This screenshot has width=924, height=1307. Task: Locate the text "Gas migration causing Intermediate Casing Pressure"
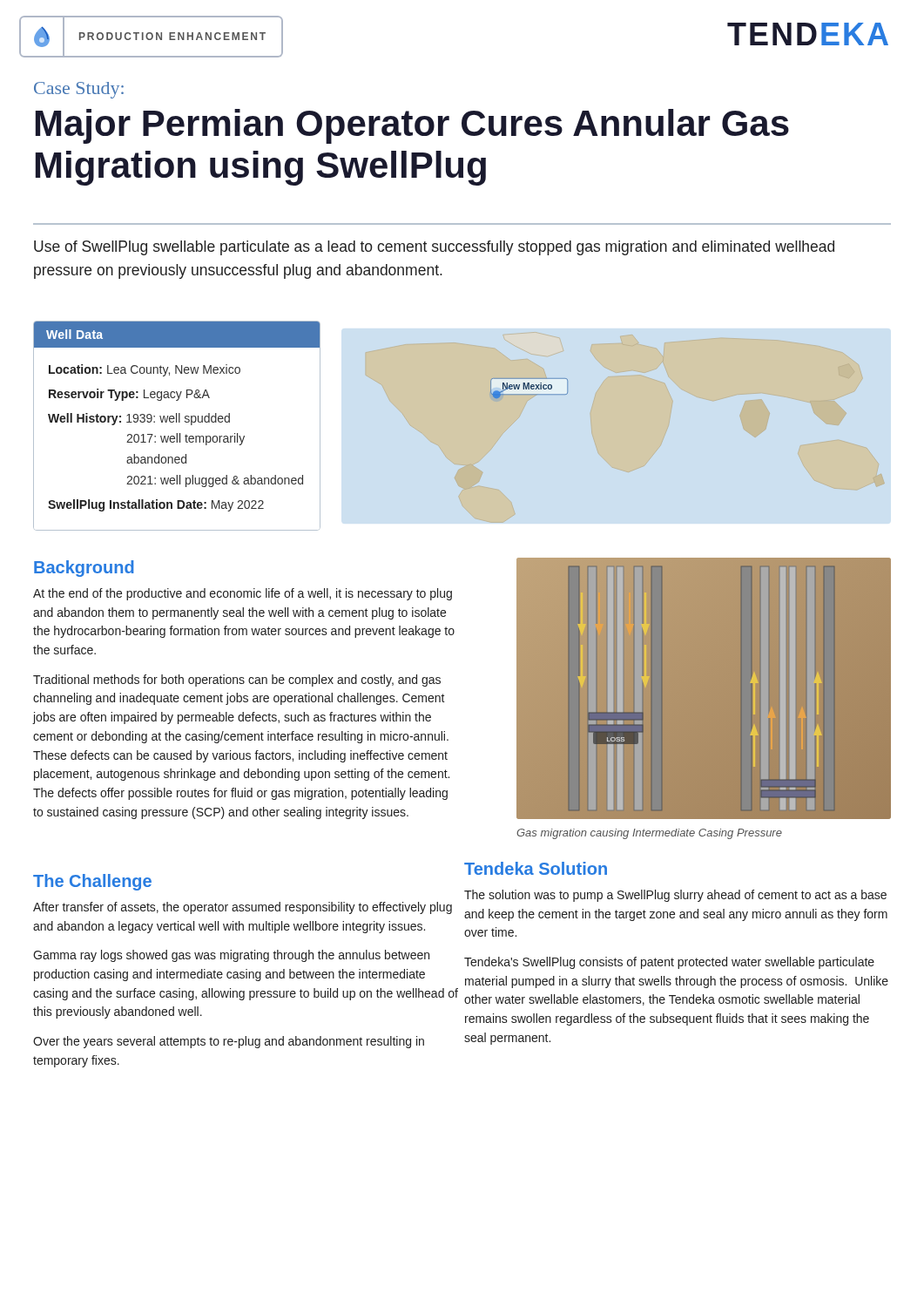tap(649, 833)
